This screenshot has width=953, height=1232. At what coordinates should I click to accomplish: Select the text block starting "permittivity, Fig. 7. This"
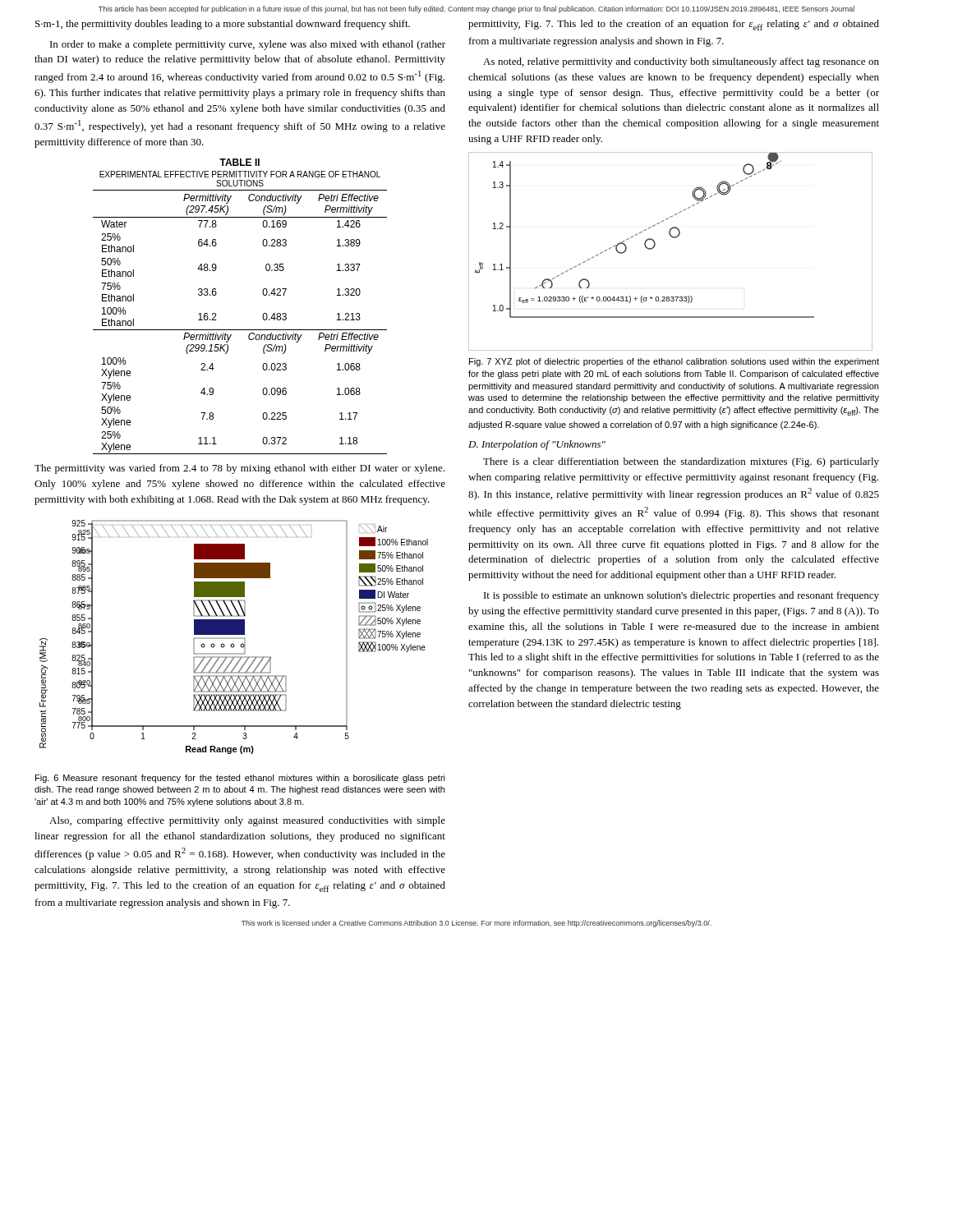pyautogui.click(x=674, y=81)
